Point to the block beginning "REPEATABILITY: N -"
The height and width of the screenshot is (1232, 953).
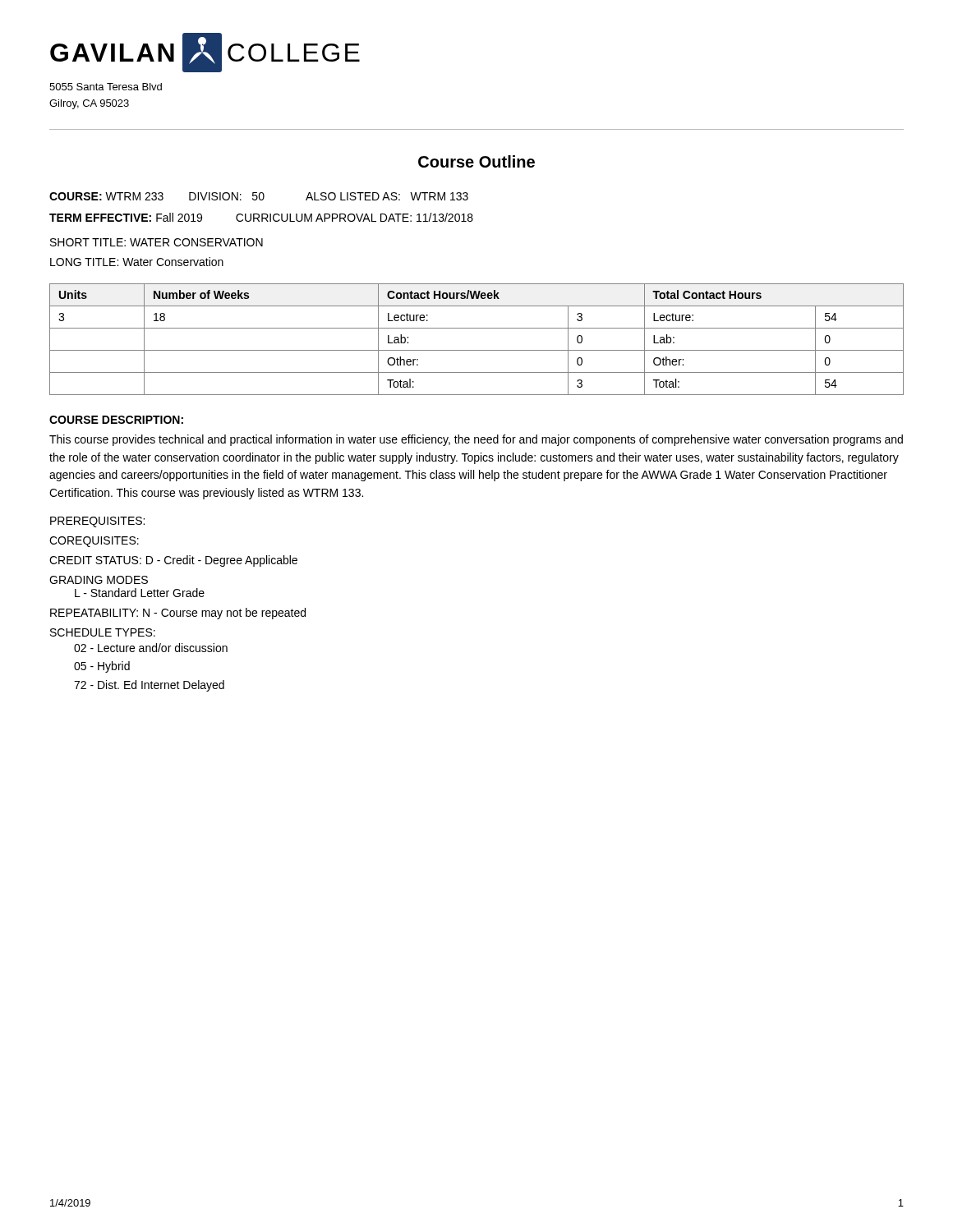(178, 612)
